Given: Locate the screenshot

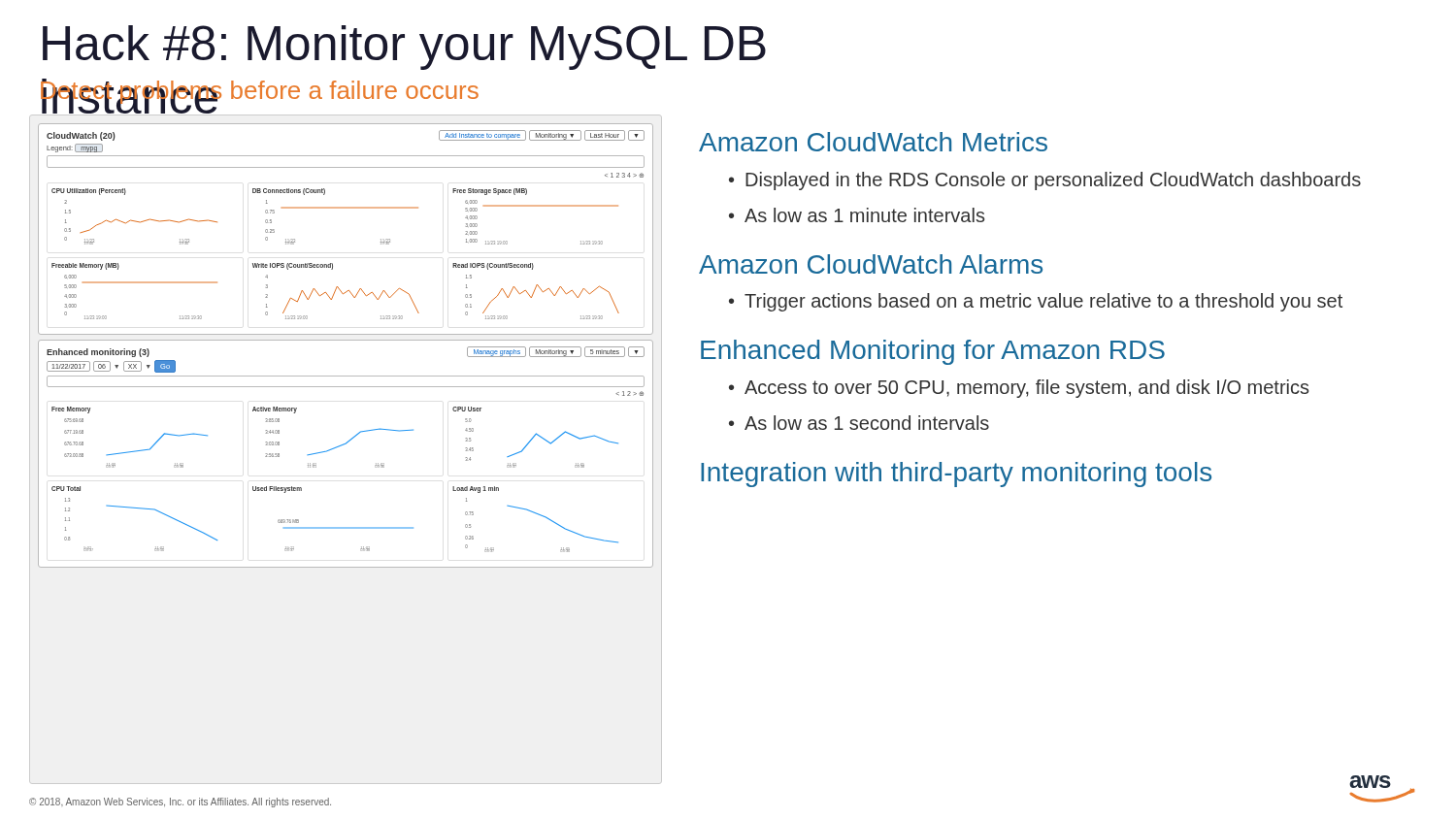Looking at the screenshot, I should [x=346, y=449].
